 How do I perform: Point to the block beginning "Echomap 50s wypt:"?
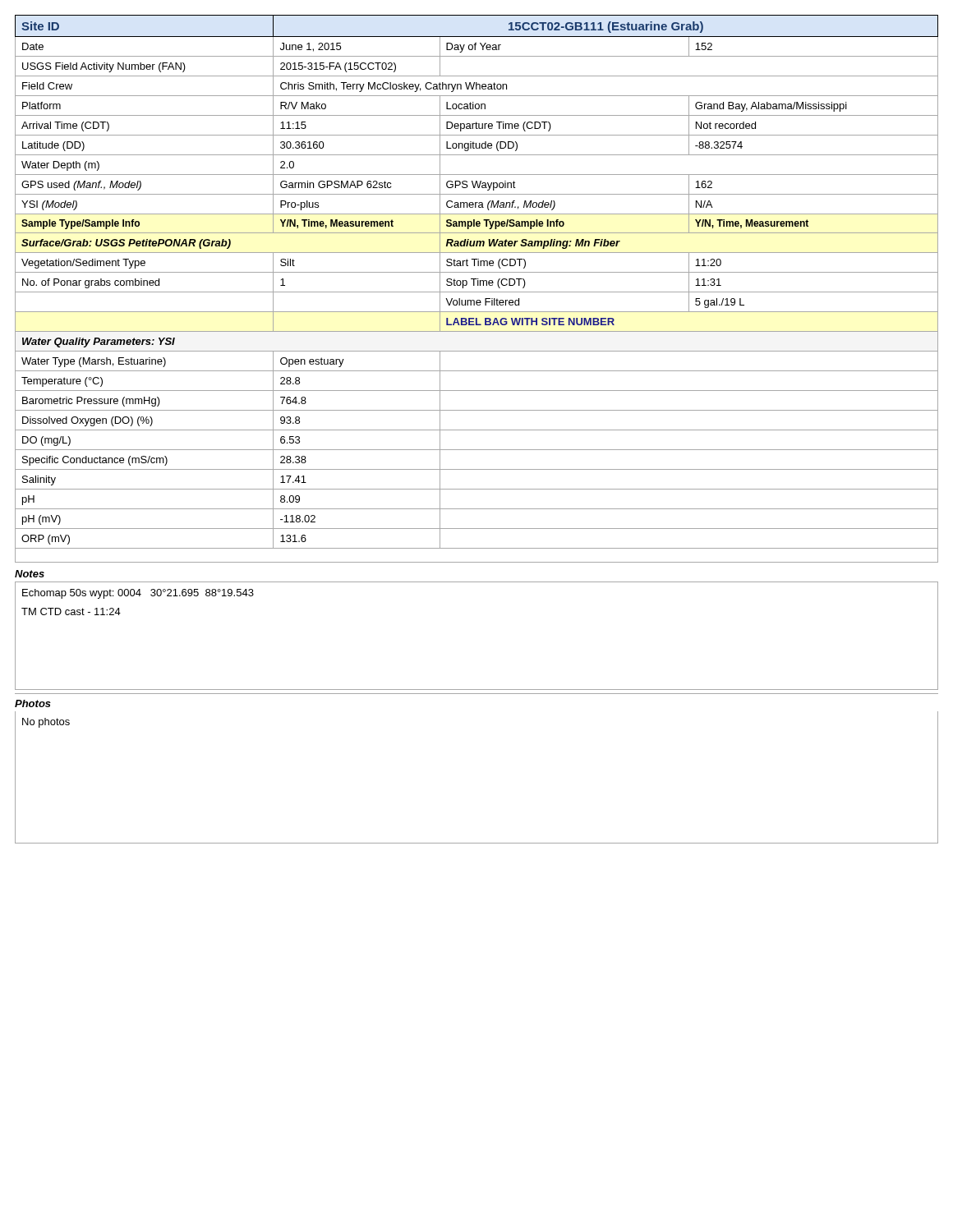point(138,593)
